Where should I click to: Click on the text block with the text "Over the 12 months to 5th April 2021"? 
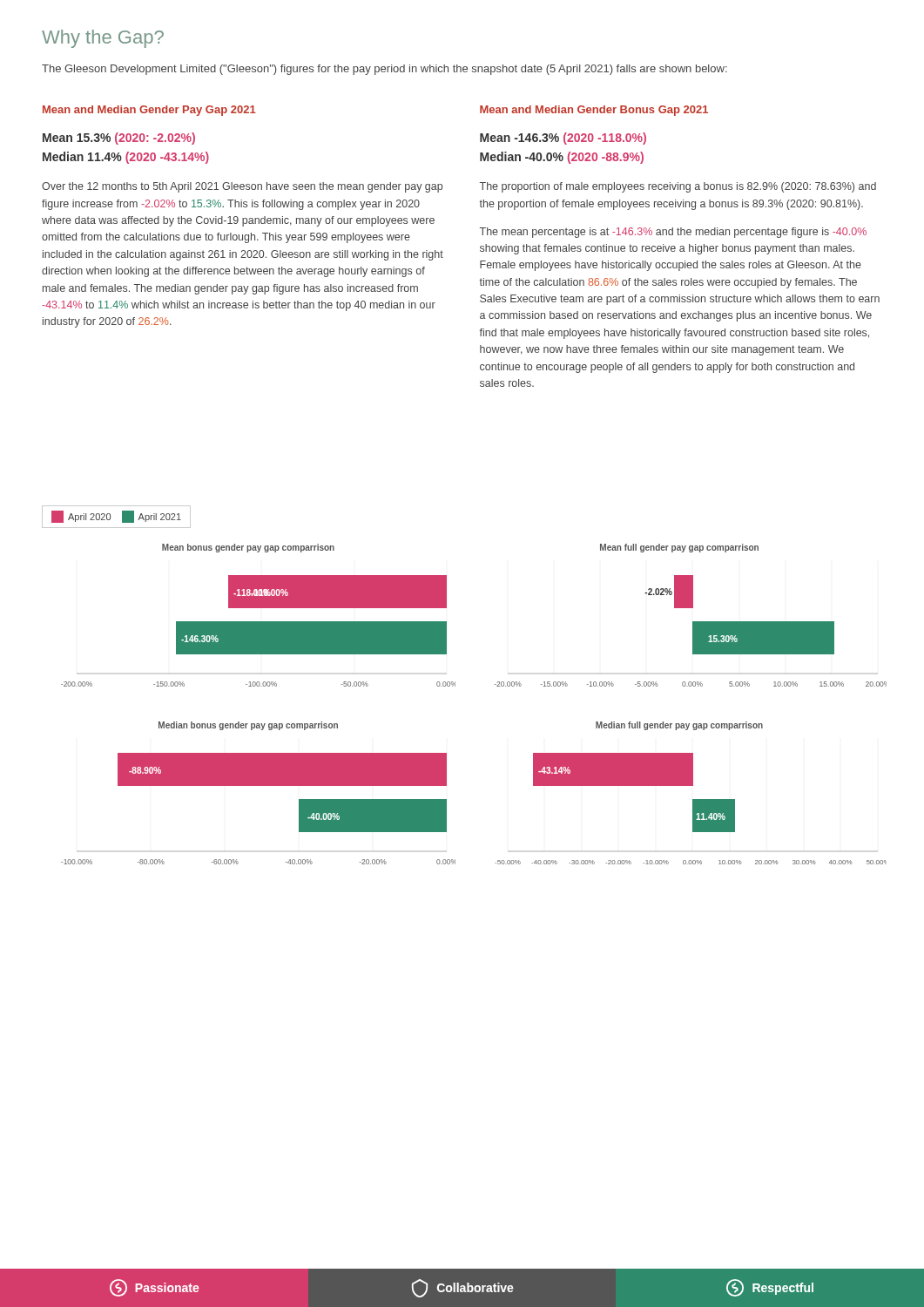click(243, 255)
